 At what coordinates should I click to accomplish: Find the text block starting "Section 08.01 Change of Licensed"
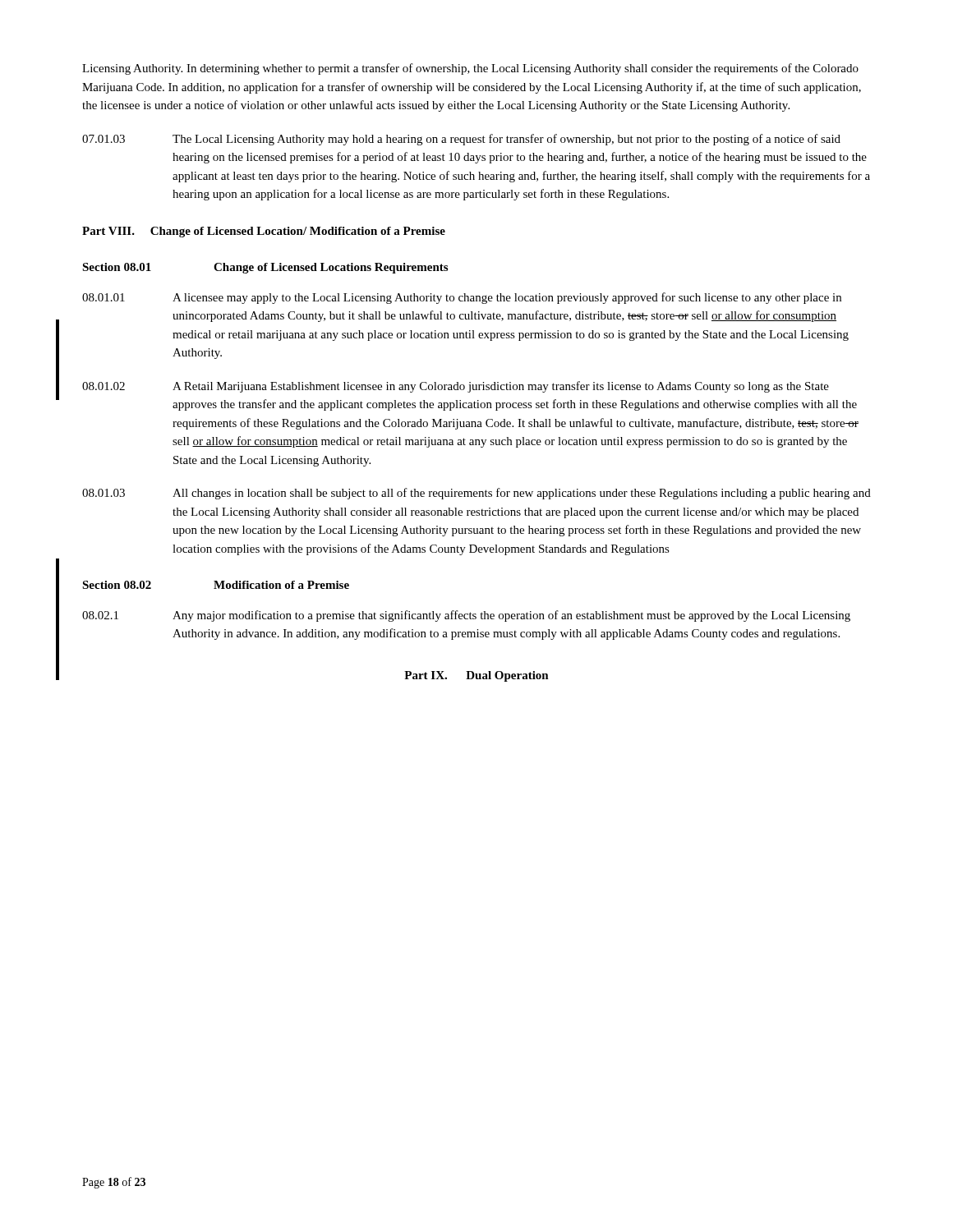click(x=265, y=267)
